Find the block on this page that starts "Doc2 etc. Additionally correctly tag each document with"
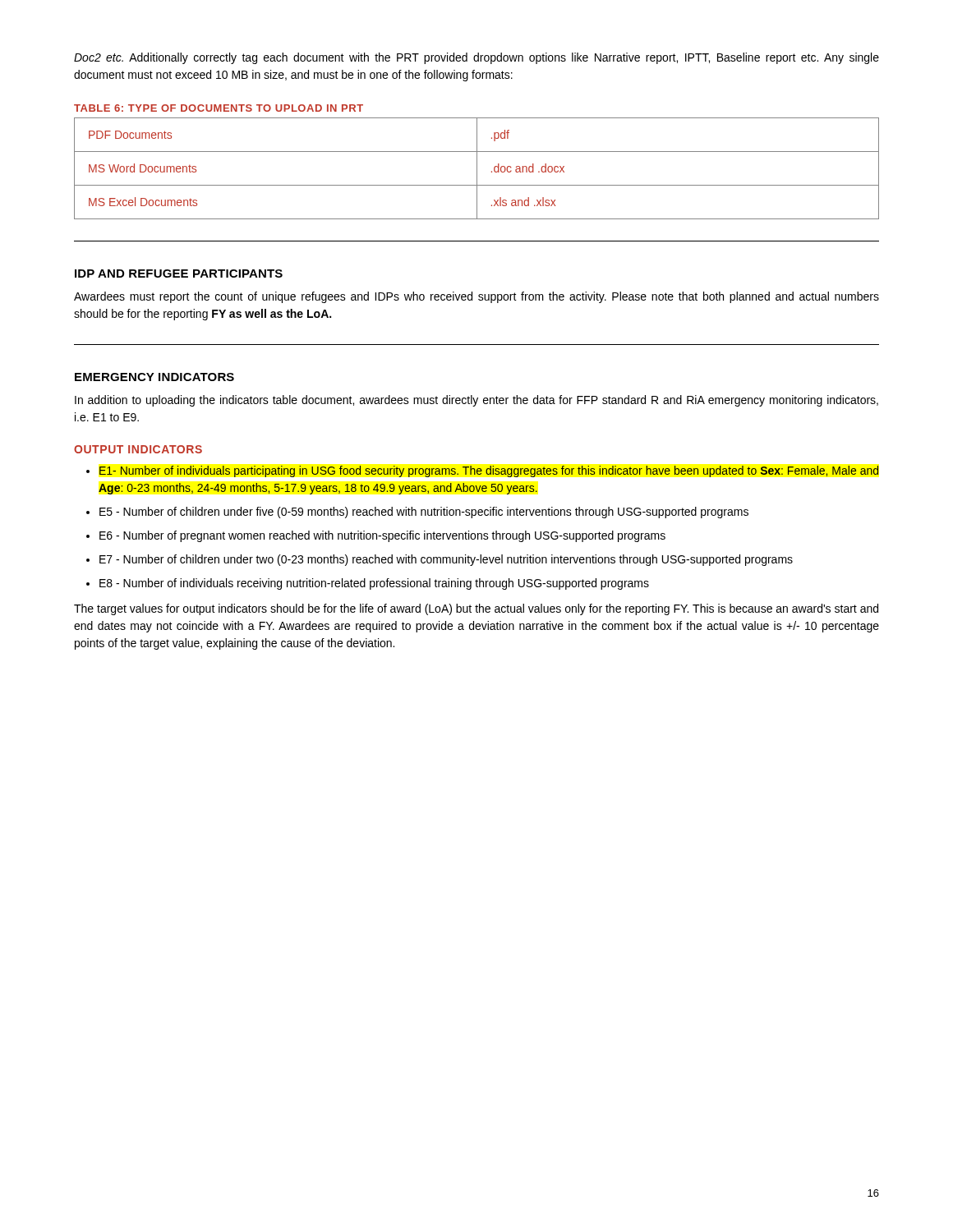Screen dimensions: 1232x953 (476, 66)
